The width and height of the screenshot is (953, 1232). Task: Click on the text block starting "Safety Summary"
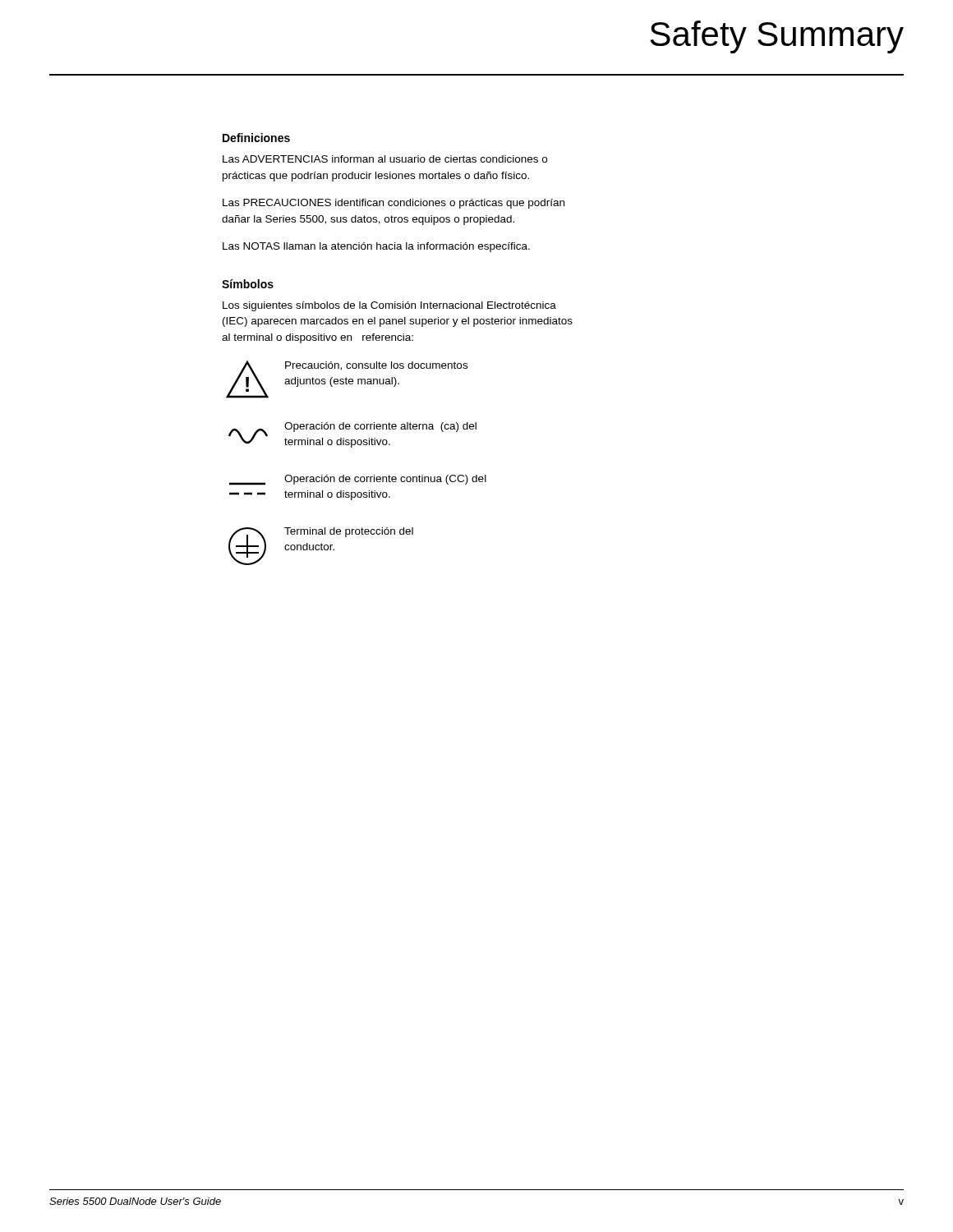click(777, 37)
